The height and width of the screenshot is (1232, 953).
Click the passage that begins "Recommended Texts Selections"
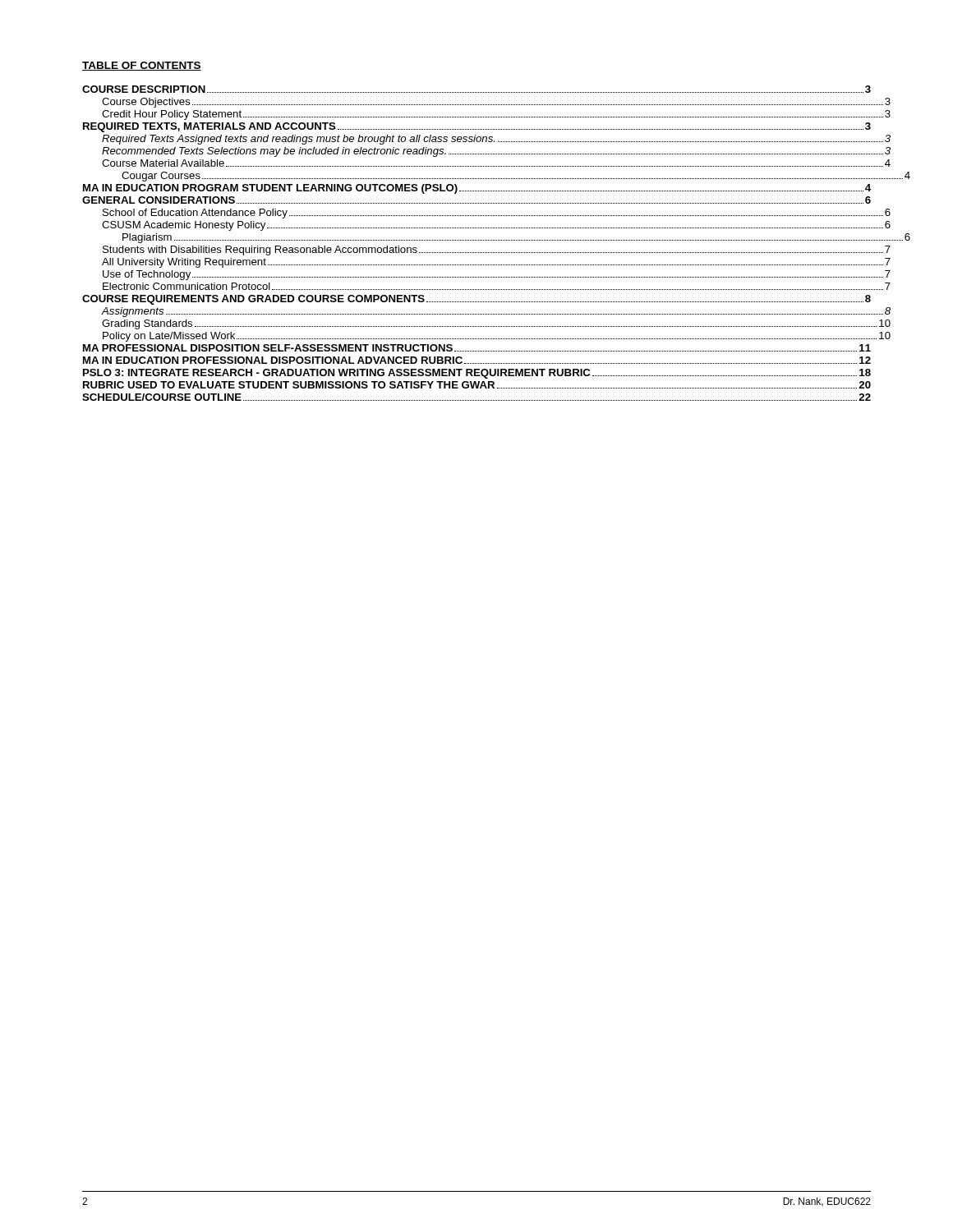pyautogui.click(x=496, y=151)
